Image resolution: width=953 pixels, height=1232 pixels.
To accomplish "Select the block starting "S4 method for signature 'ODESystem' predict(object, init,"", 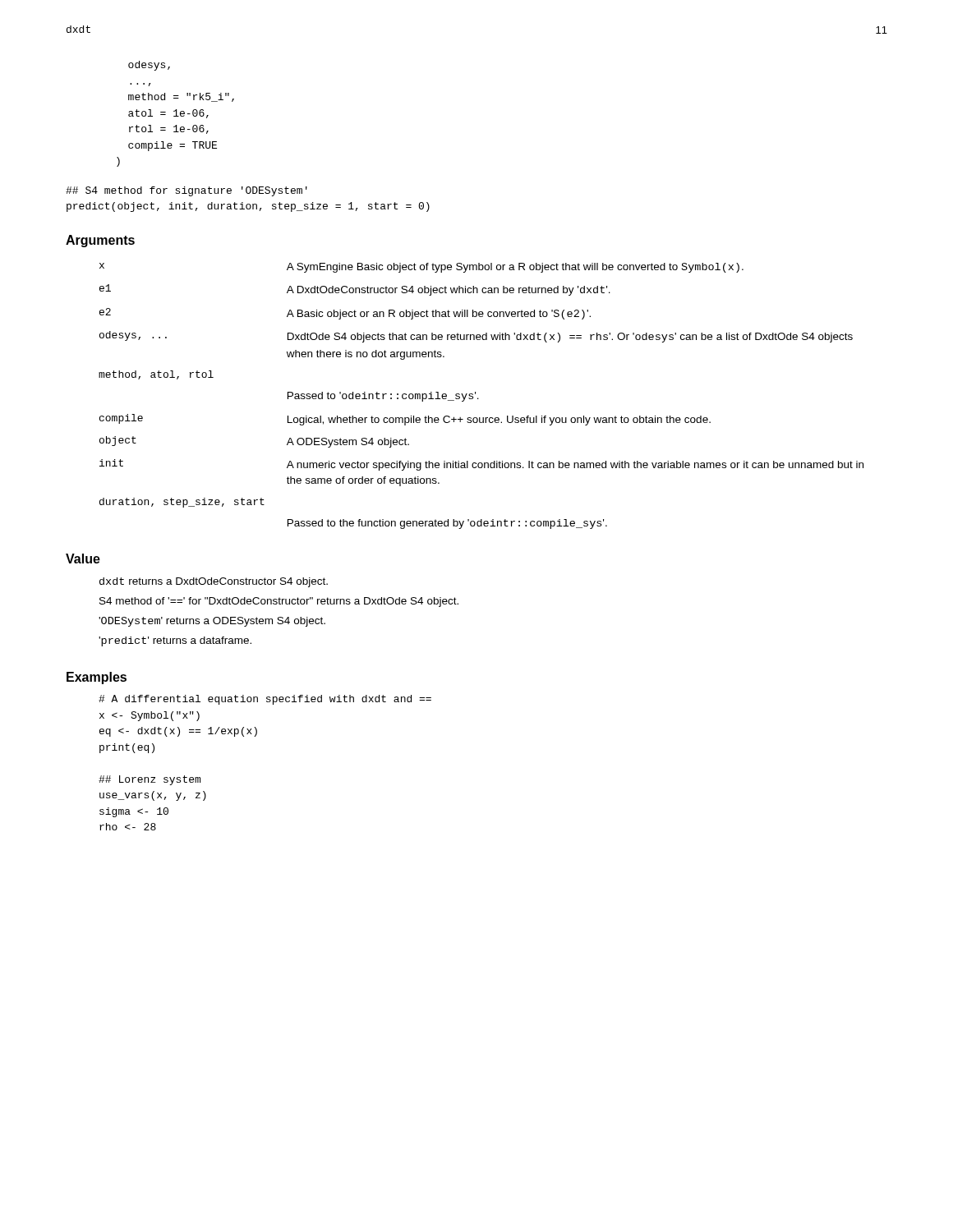I will [186, 191].
